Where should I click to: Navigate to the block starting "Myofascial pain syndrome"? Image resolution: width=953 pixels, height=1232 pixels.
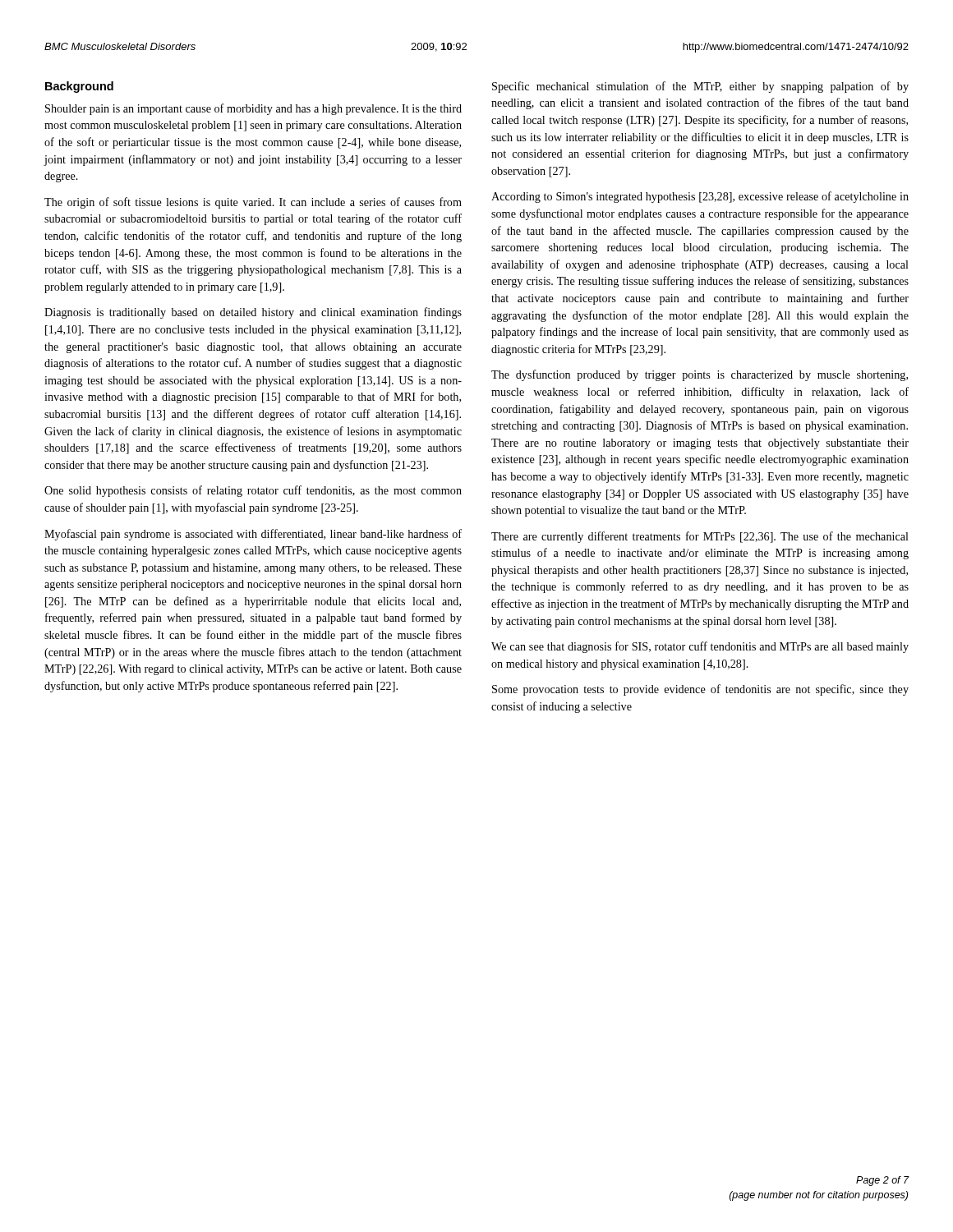coord(253,610)
